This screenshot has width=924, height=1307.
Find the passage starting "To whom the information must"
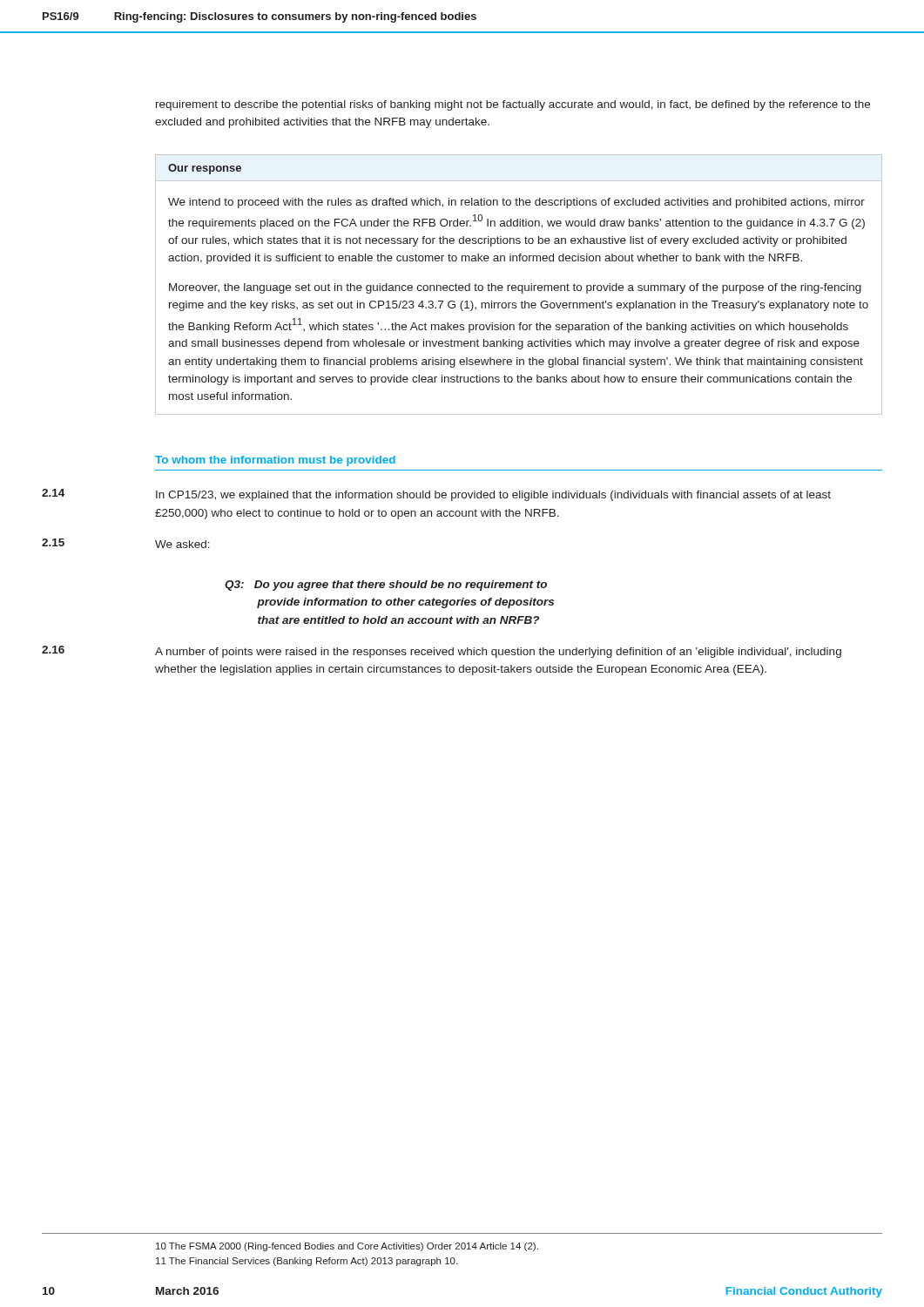275,460
